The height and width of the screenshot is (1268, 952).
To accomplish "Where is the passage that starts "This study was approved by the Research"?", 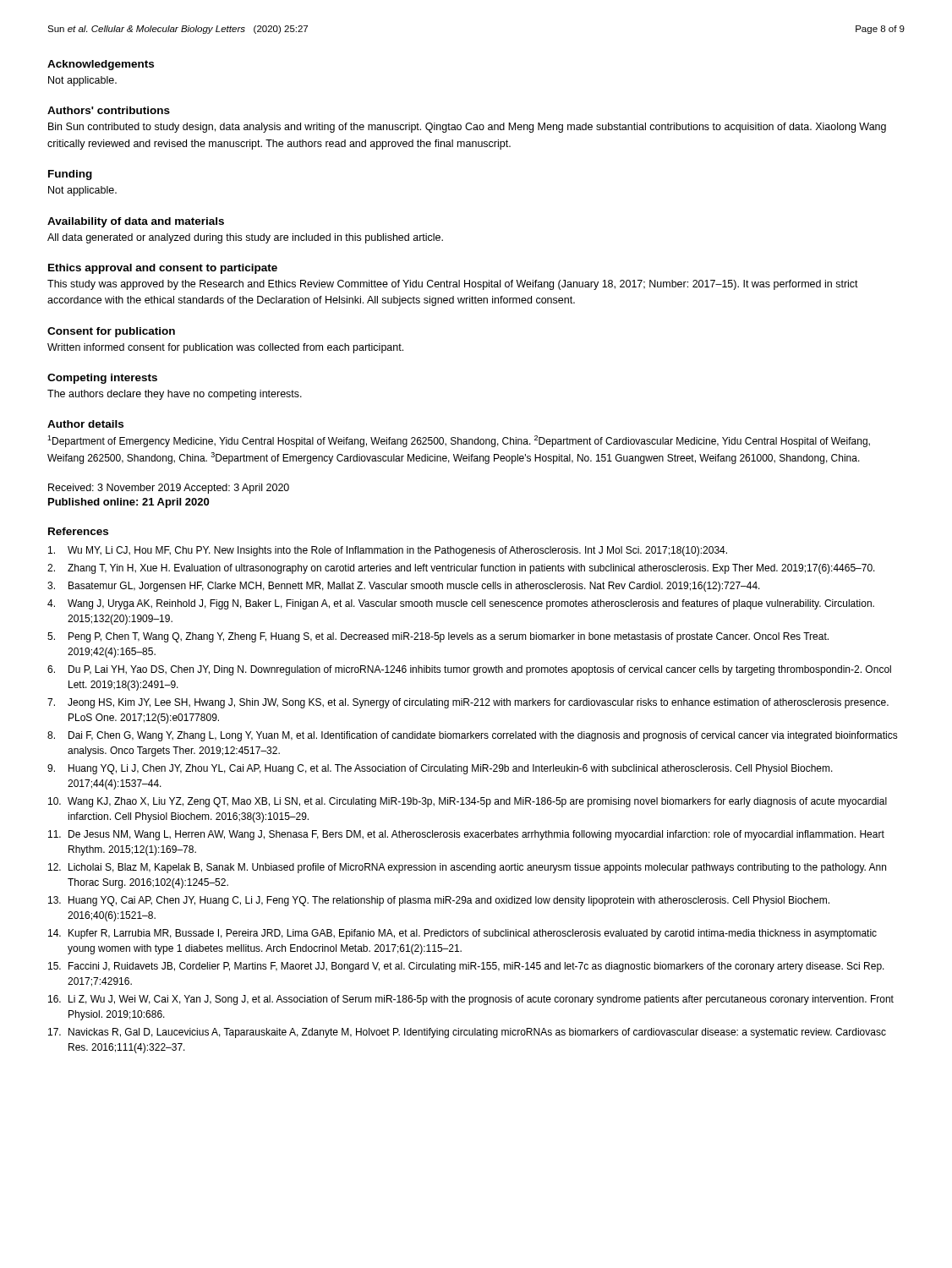I will click(453, 292).
